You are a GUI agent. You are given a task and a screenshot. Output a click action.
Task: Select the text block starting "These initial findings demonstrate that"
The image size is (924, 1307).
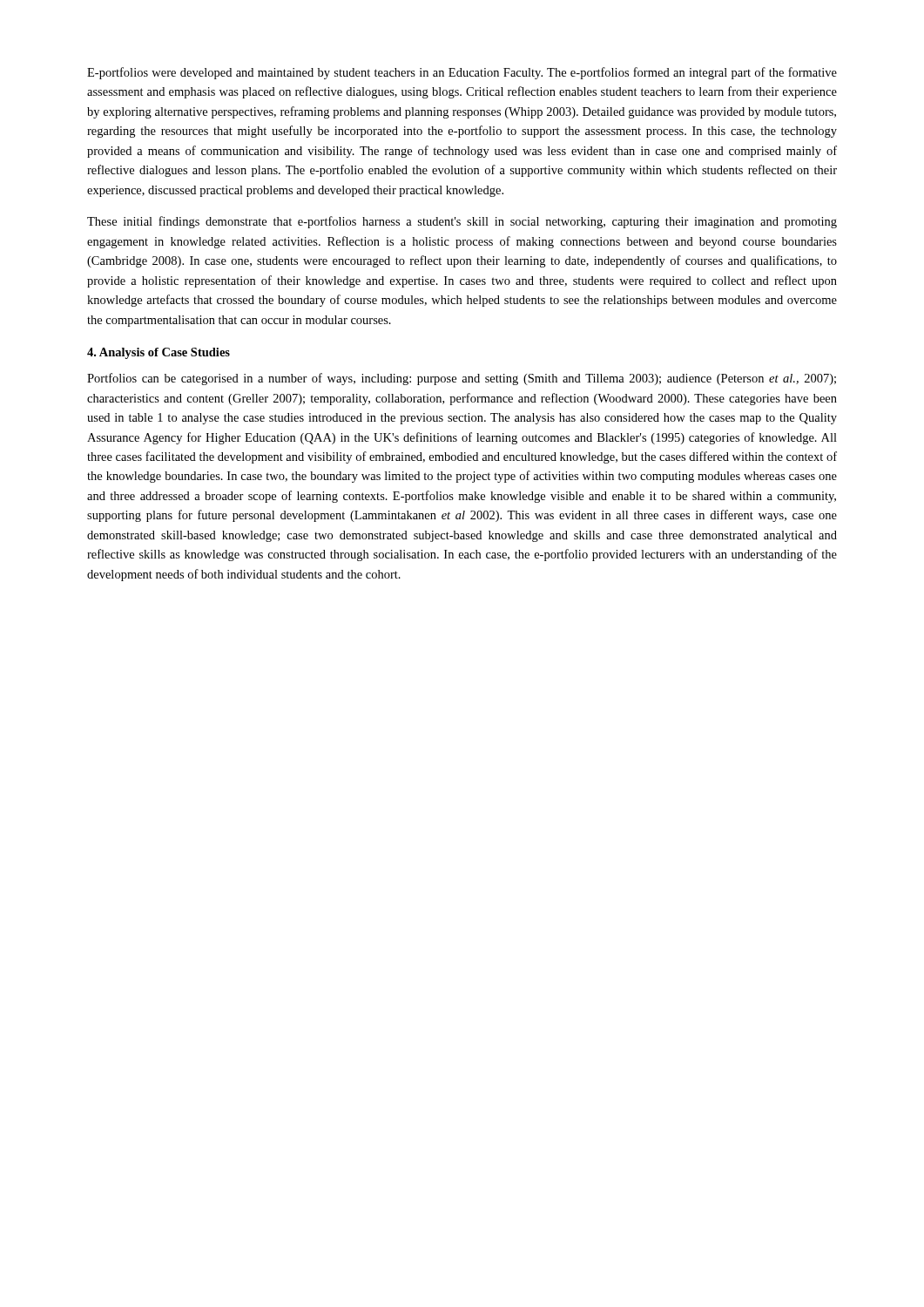[462, 271]
